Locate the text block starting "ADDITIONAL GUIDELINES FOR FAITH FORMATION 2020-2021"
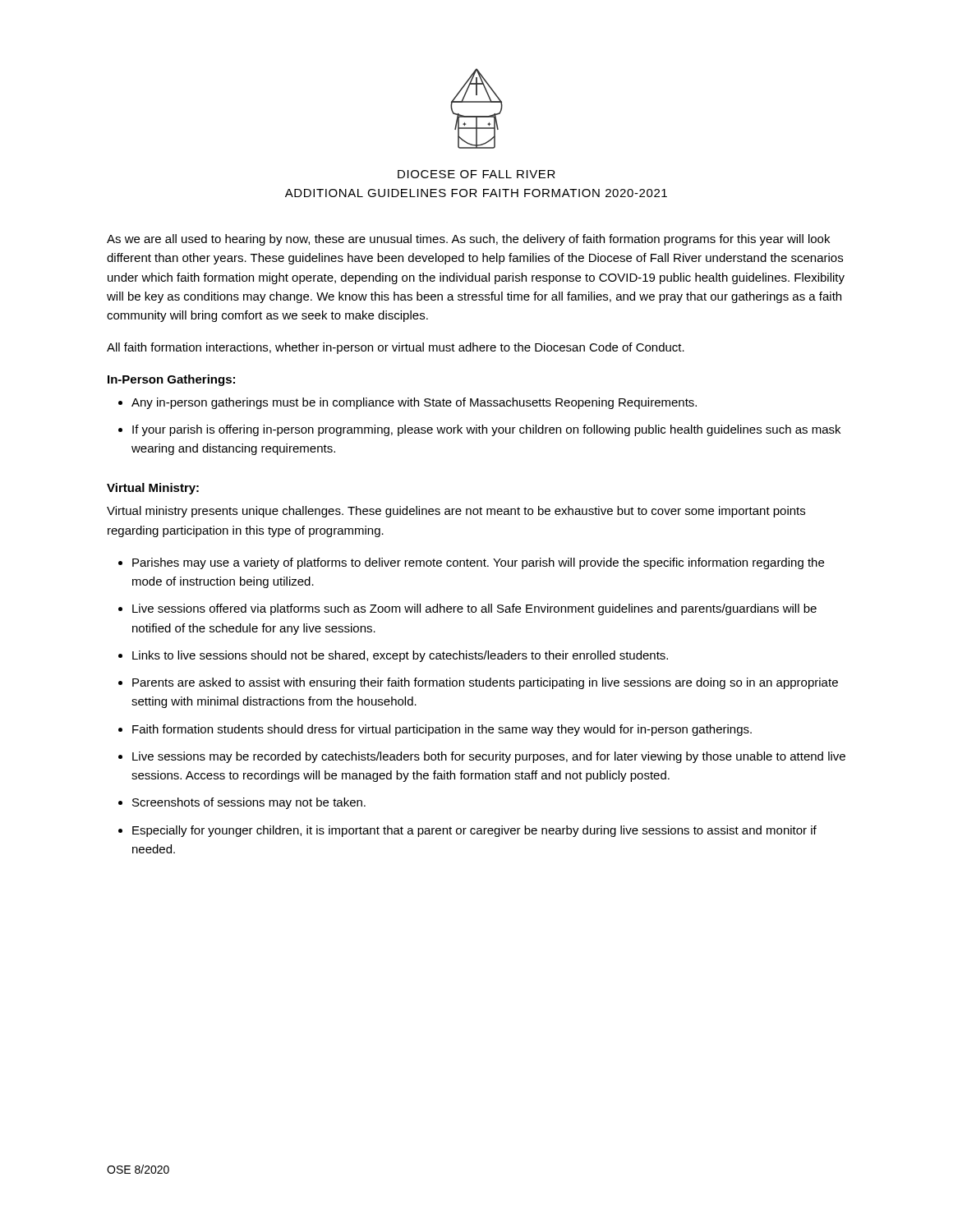Viewport: 953px width, 1232px height. click(476, 193)
